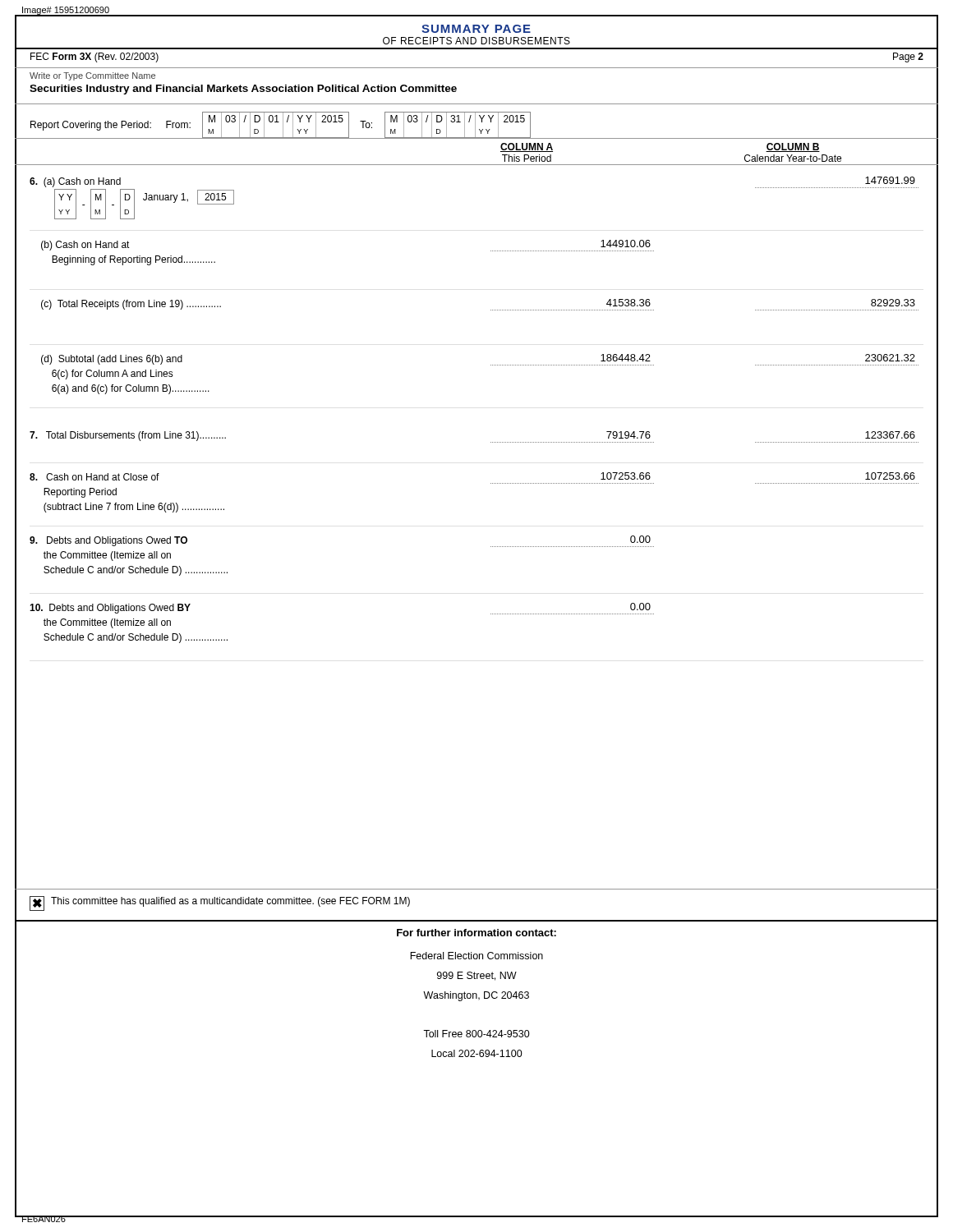Viewport: 953px width, 1232px height.
Task: Navigate to the text starting "Securities Industry and Financial Markets Association Political Action"
Action: coord(243,88)
